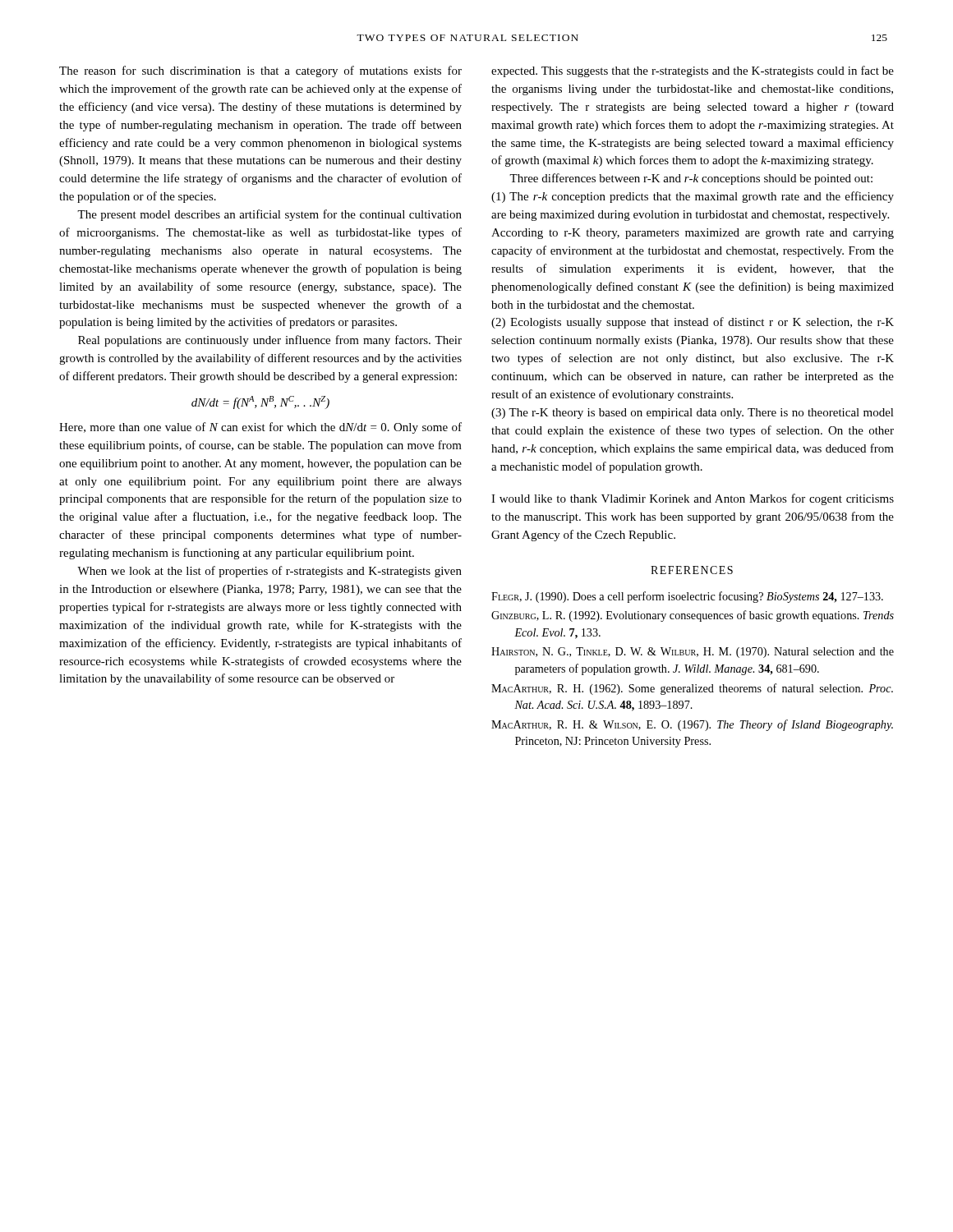Locate the text block starting "MacArthur, R. H. & Wilson, E. O."

[x=693, y=733]
